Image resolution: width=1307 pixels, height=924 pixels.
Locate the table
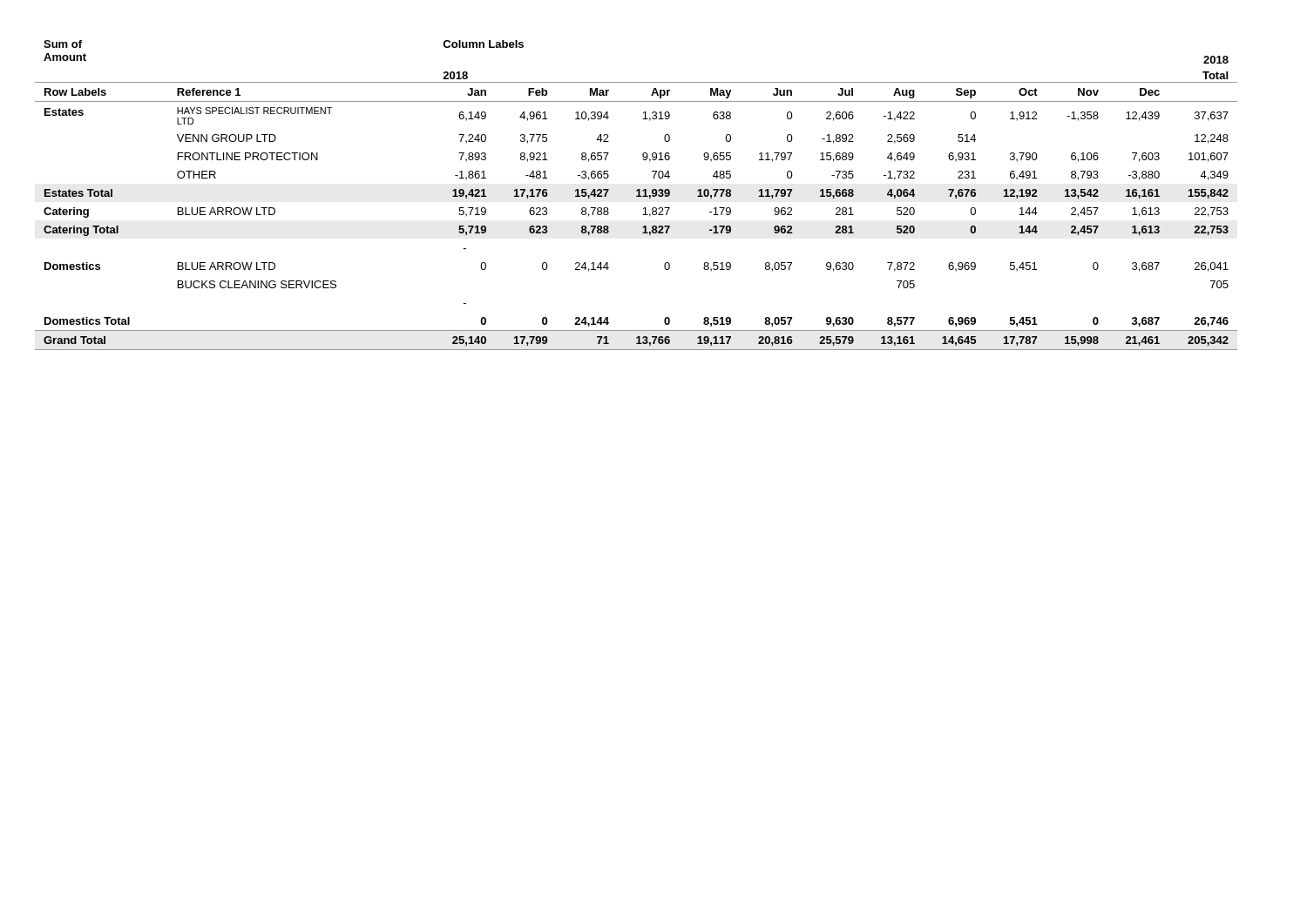coord(654,192)
